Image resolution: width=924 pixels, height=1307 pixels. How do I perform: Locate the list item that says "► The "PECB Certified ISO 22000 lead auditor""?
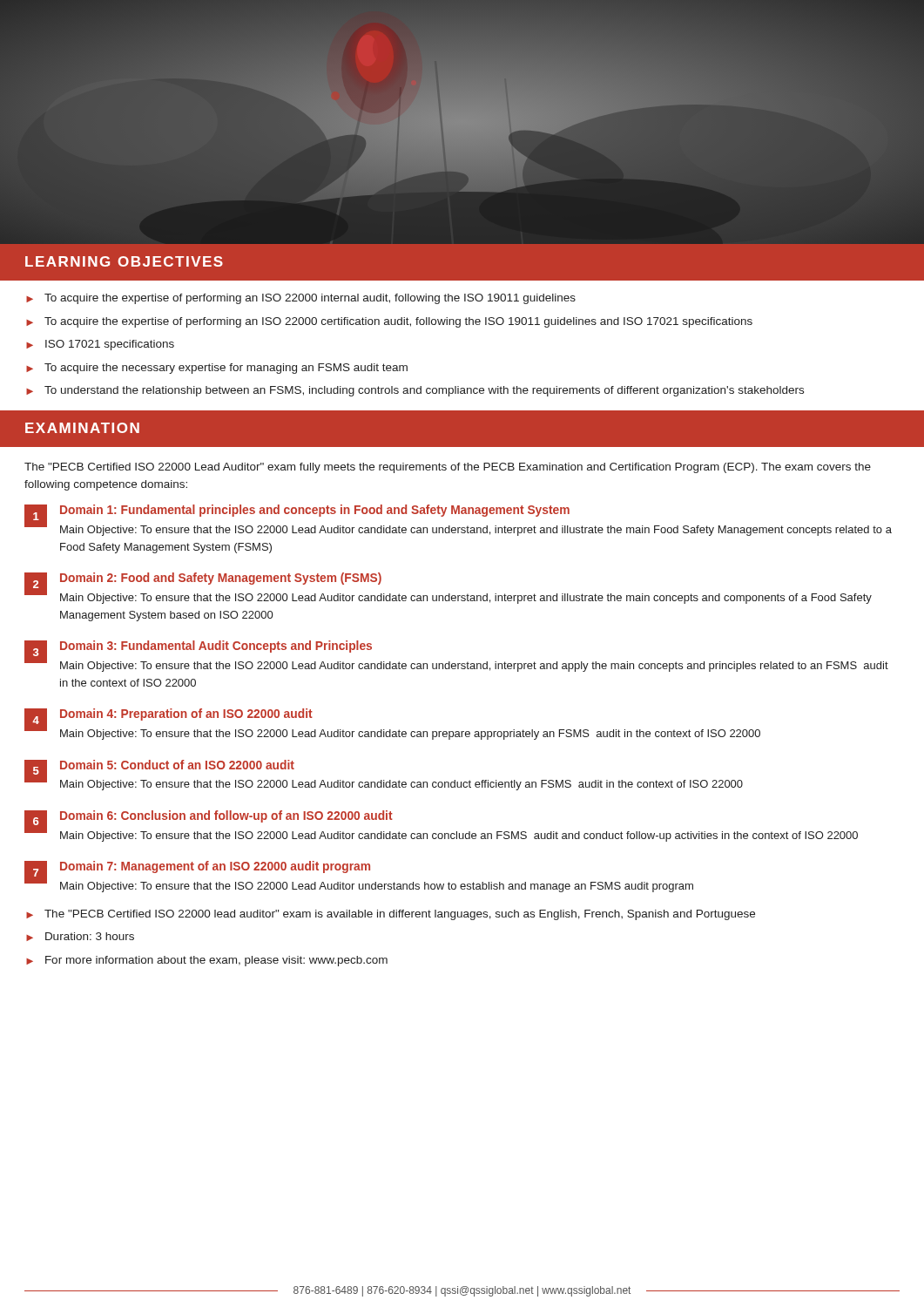[x=390, y=914]
